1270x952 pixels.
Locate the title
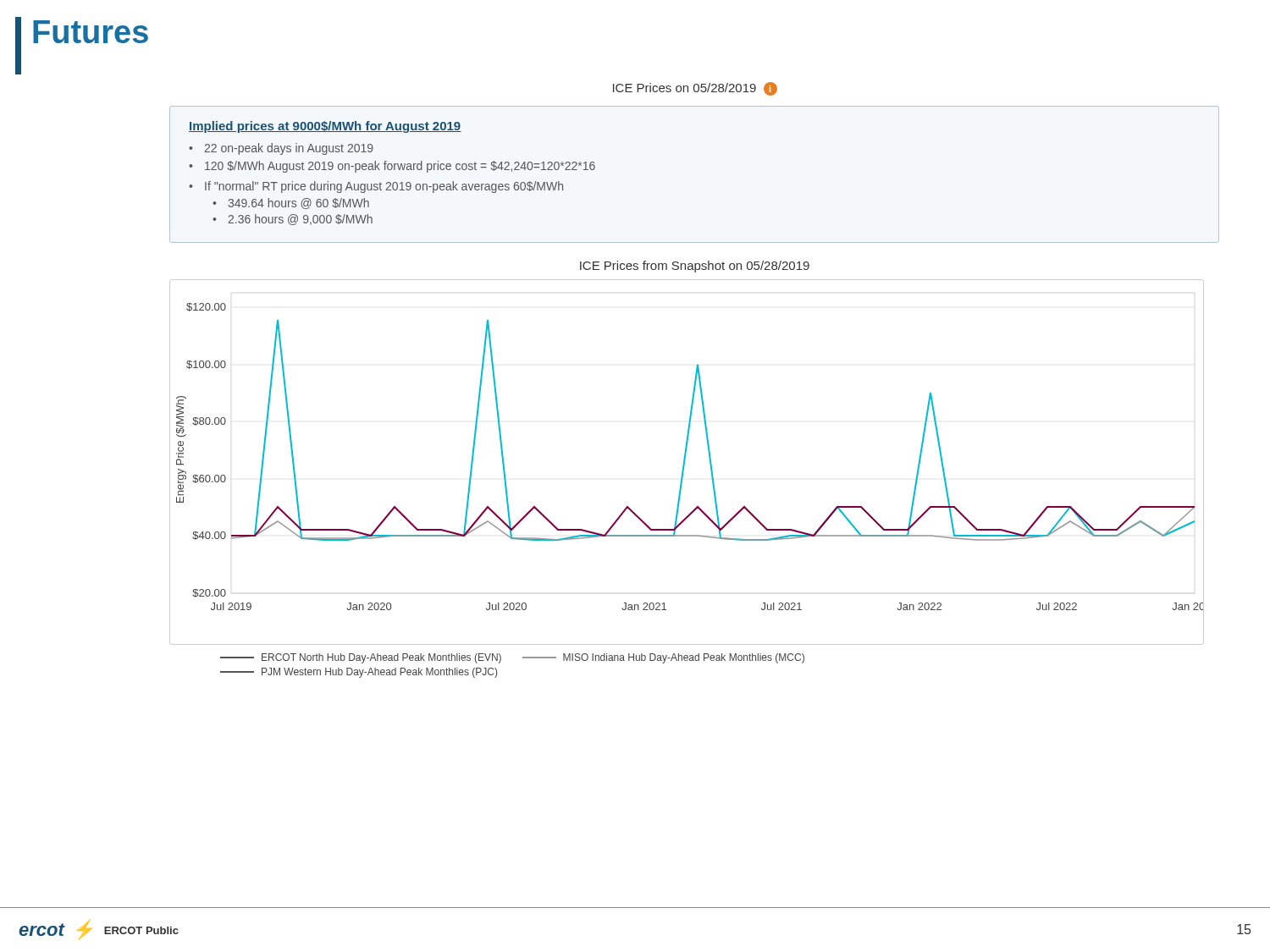(x=82, y=45)
